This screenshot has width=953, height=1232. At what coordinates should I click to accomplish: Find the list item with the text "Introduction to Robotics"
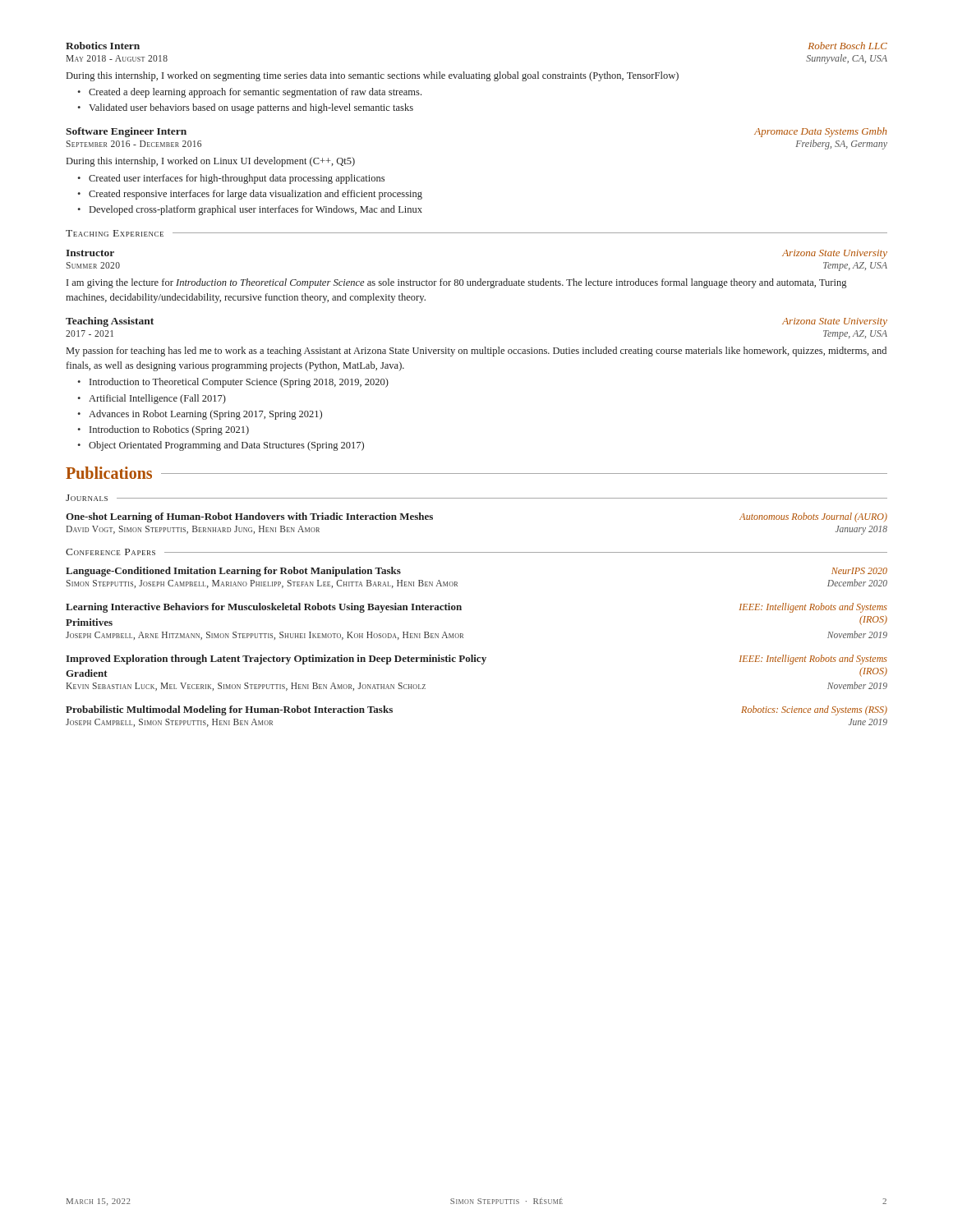(x=169, y=429)
